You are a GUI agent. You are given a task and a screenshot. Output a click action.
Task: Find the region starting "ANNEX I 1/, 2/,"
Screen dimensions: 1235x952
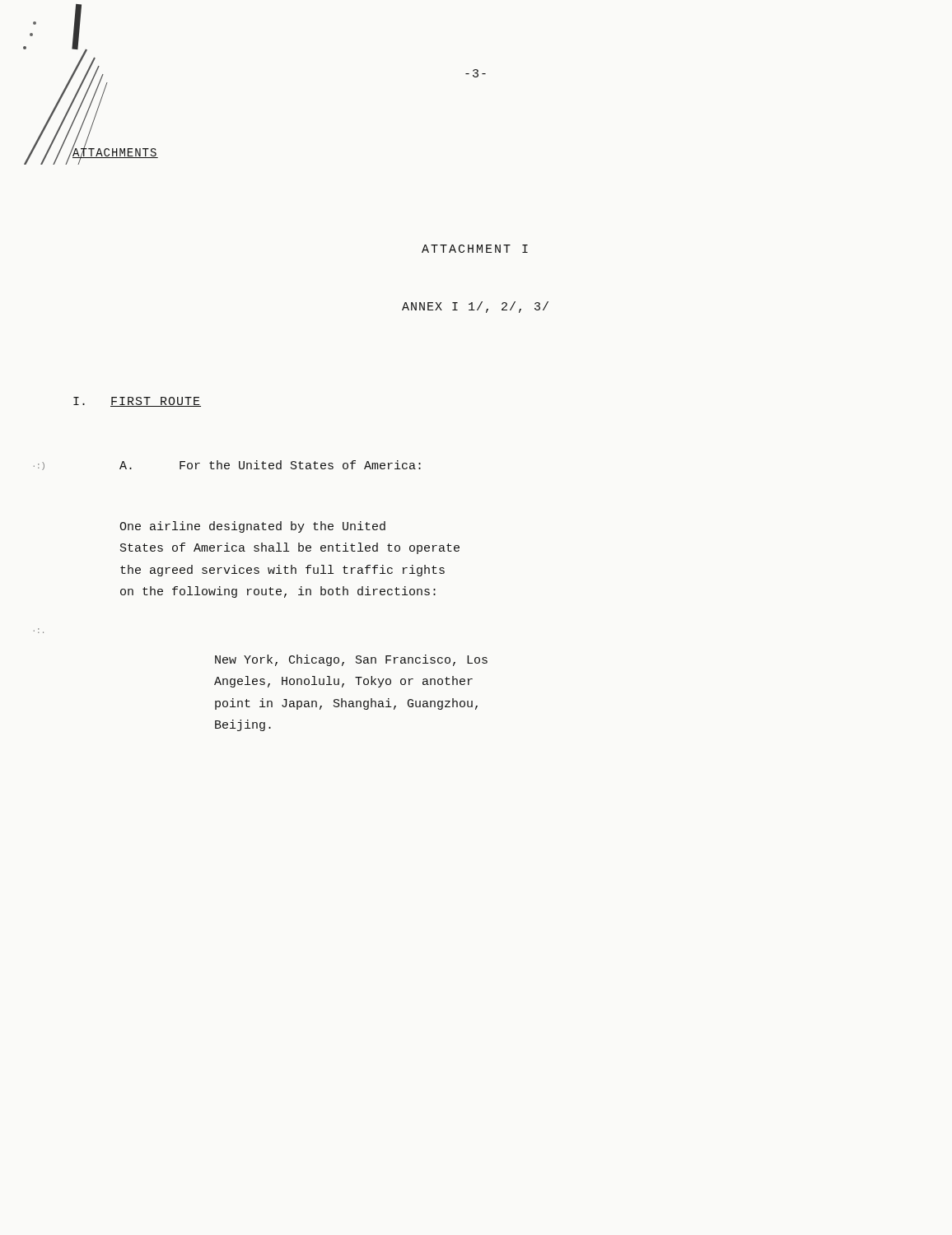(x=476, y=308)
